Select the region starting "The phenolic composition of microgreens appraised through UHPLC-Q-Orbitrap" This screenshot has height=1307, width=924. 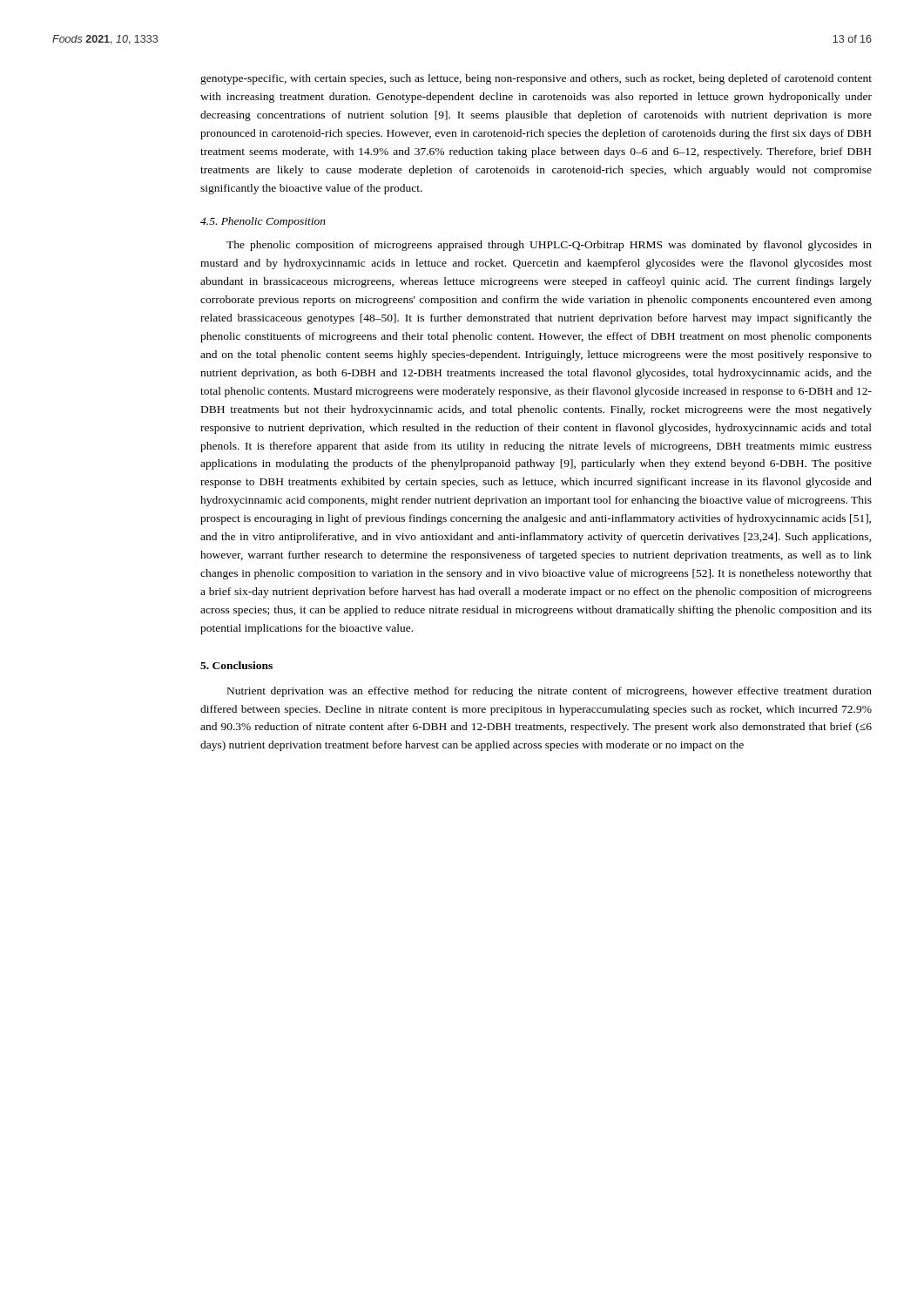536,436
